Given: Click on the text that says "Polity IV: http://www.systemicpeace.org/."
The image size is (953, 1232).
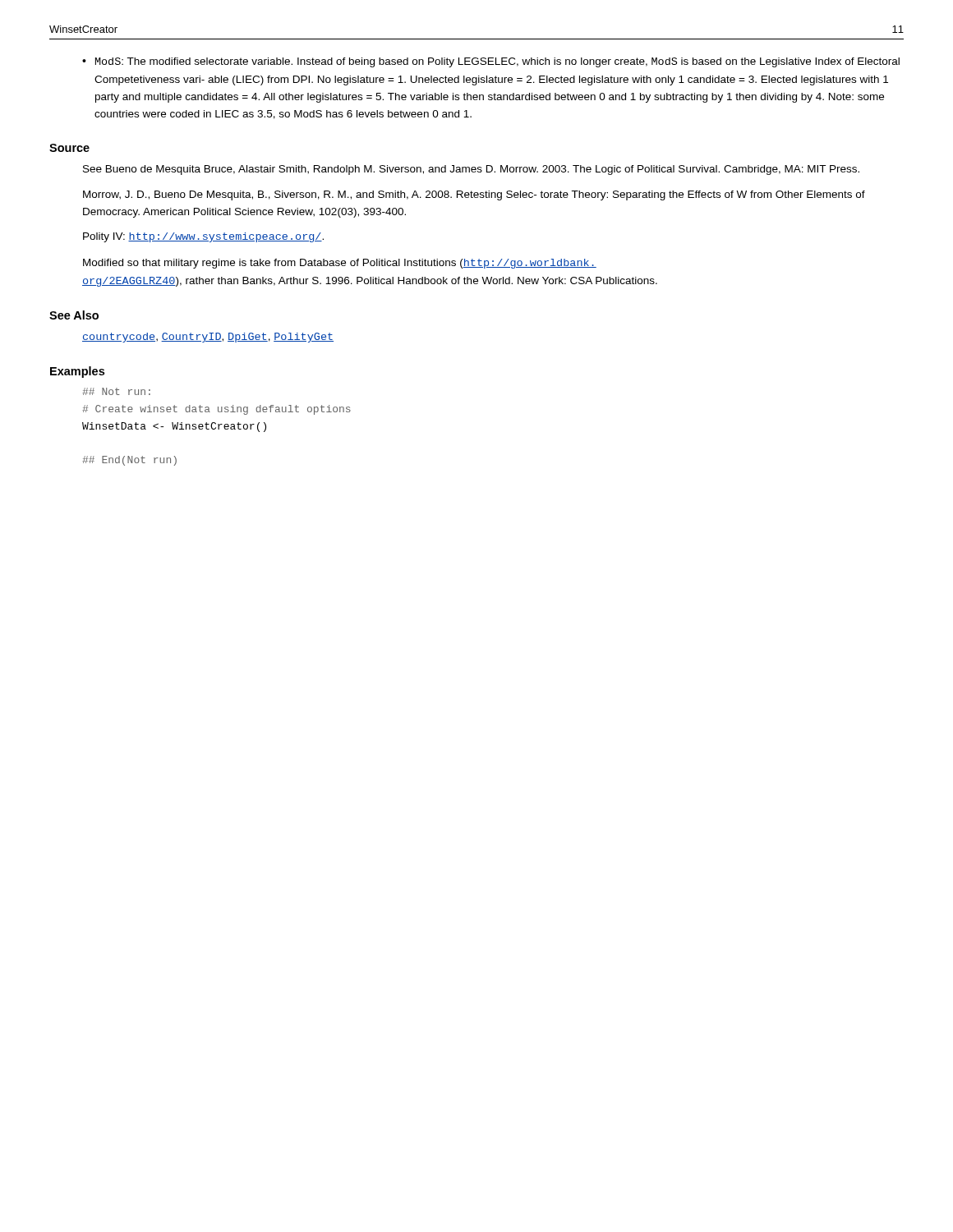Looking at the screenshot, I should click(203, 237).
